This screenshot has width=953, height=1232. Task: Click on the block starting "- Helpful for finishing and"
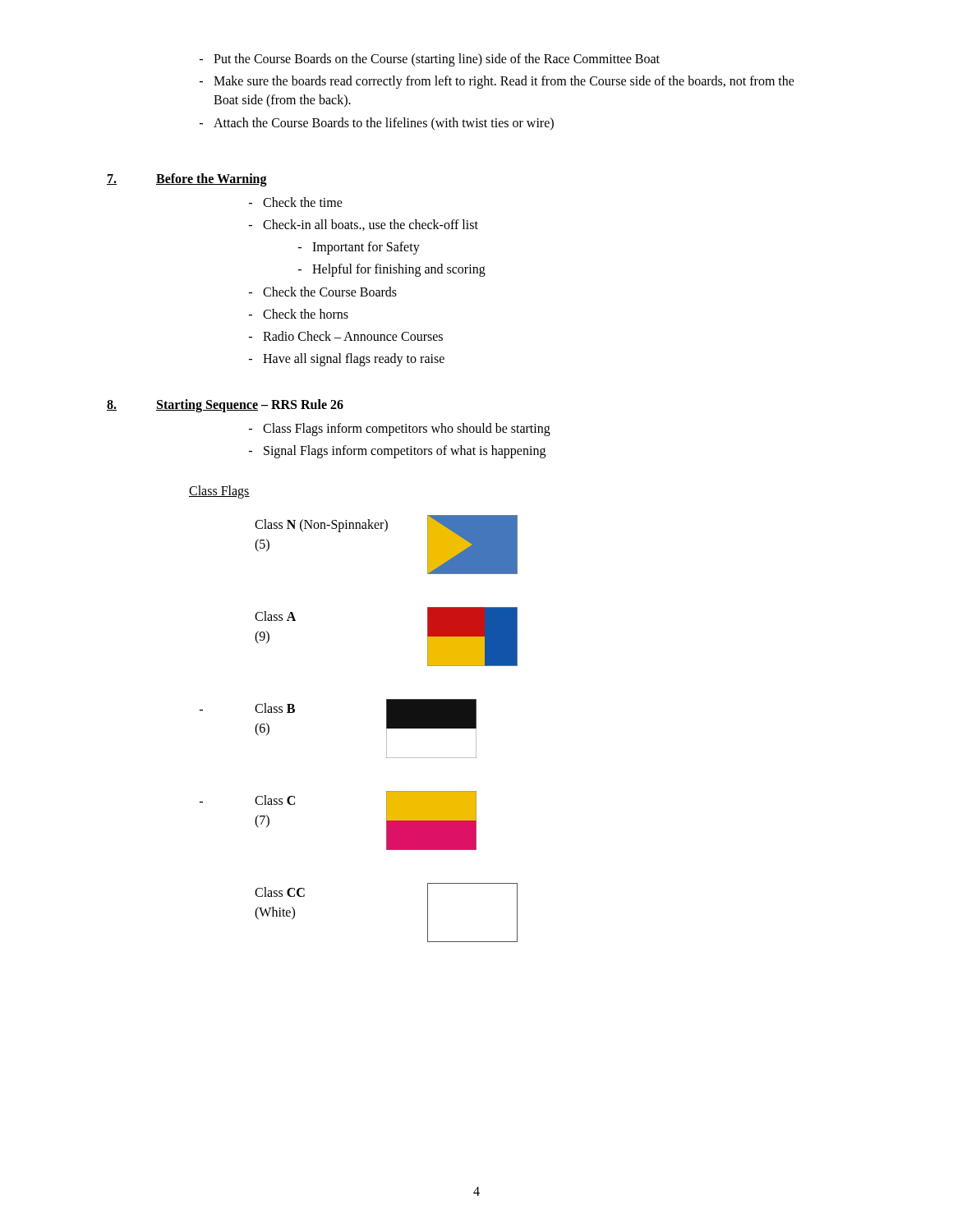coord(392,270)
